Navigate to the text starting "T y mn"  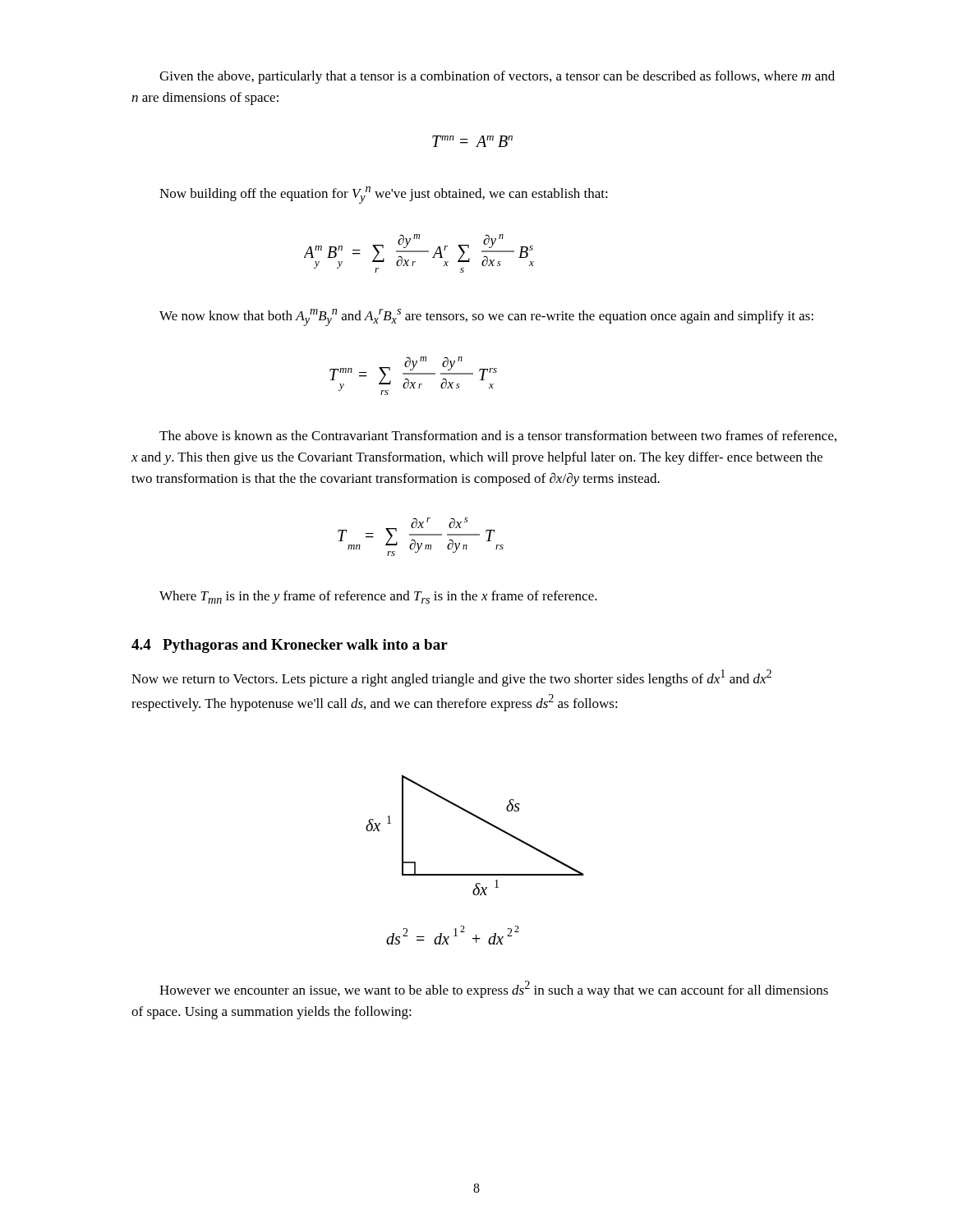485,374
